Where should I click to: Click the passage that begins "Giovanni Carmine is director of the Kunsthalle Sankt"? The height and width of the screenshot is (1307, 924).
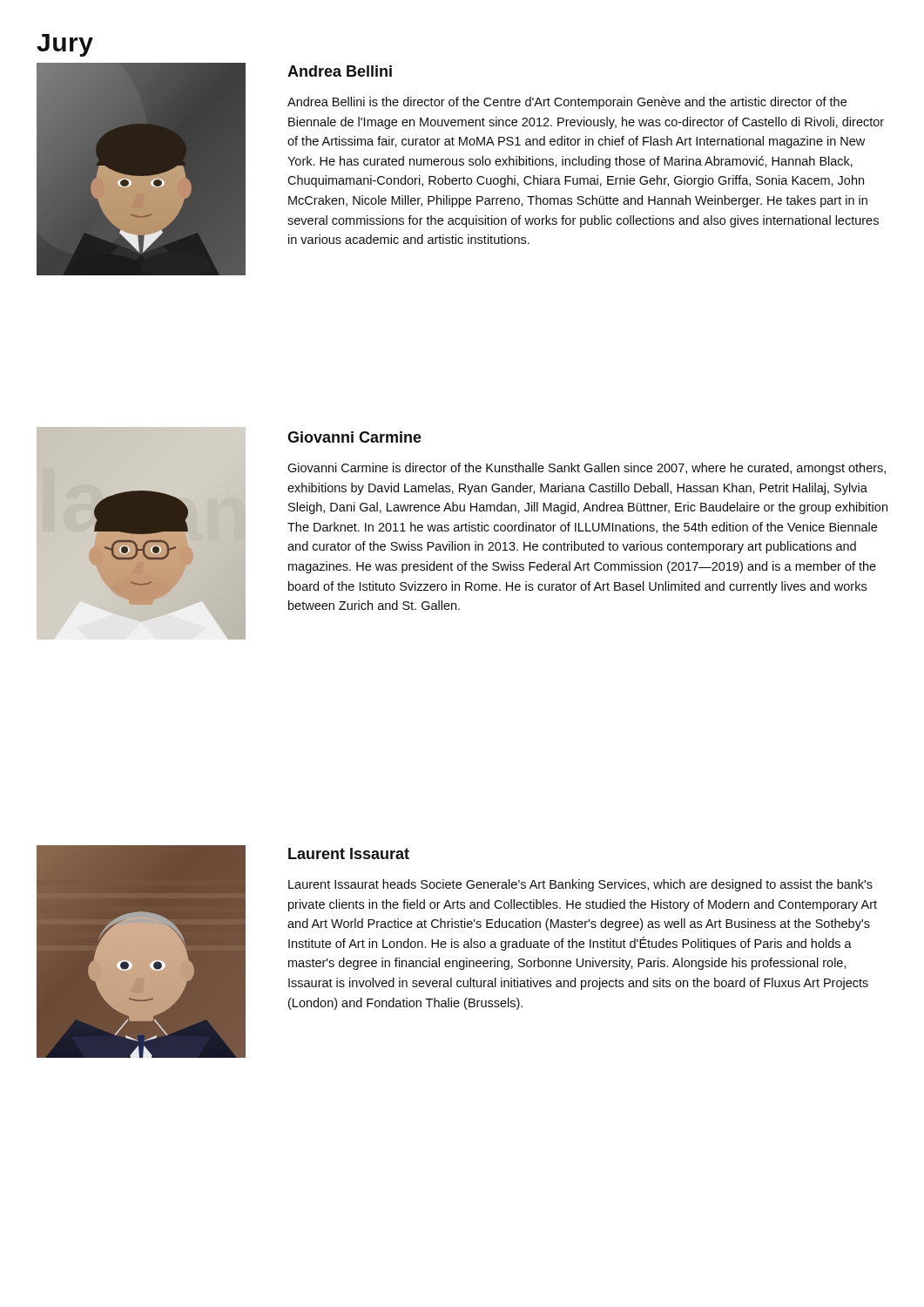tap(588, 537)
